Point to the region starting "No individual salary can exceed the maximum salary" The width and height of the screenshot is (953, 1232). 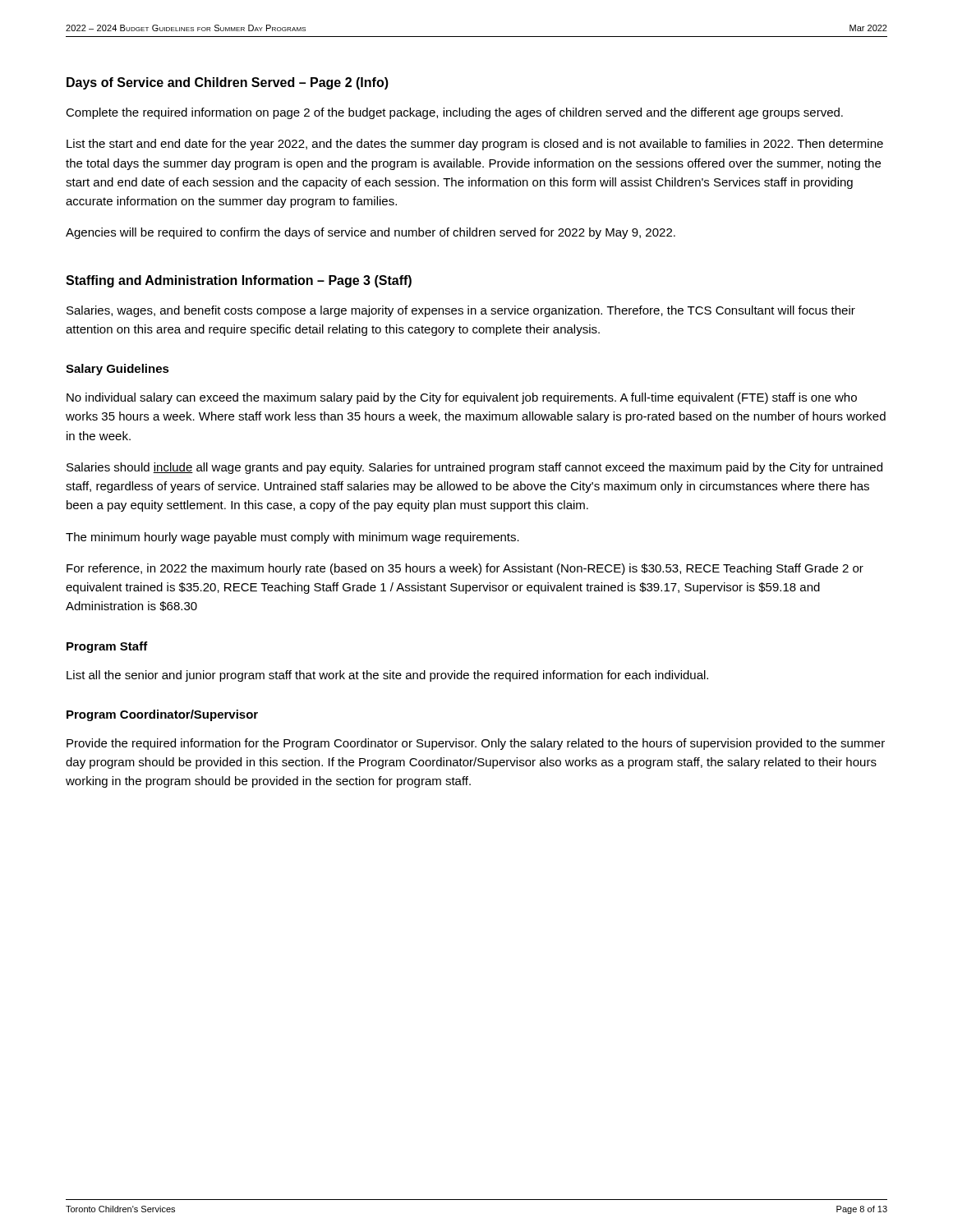[476, 416]
